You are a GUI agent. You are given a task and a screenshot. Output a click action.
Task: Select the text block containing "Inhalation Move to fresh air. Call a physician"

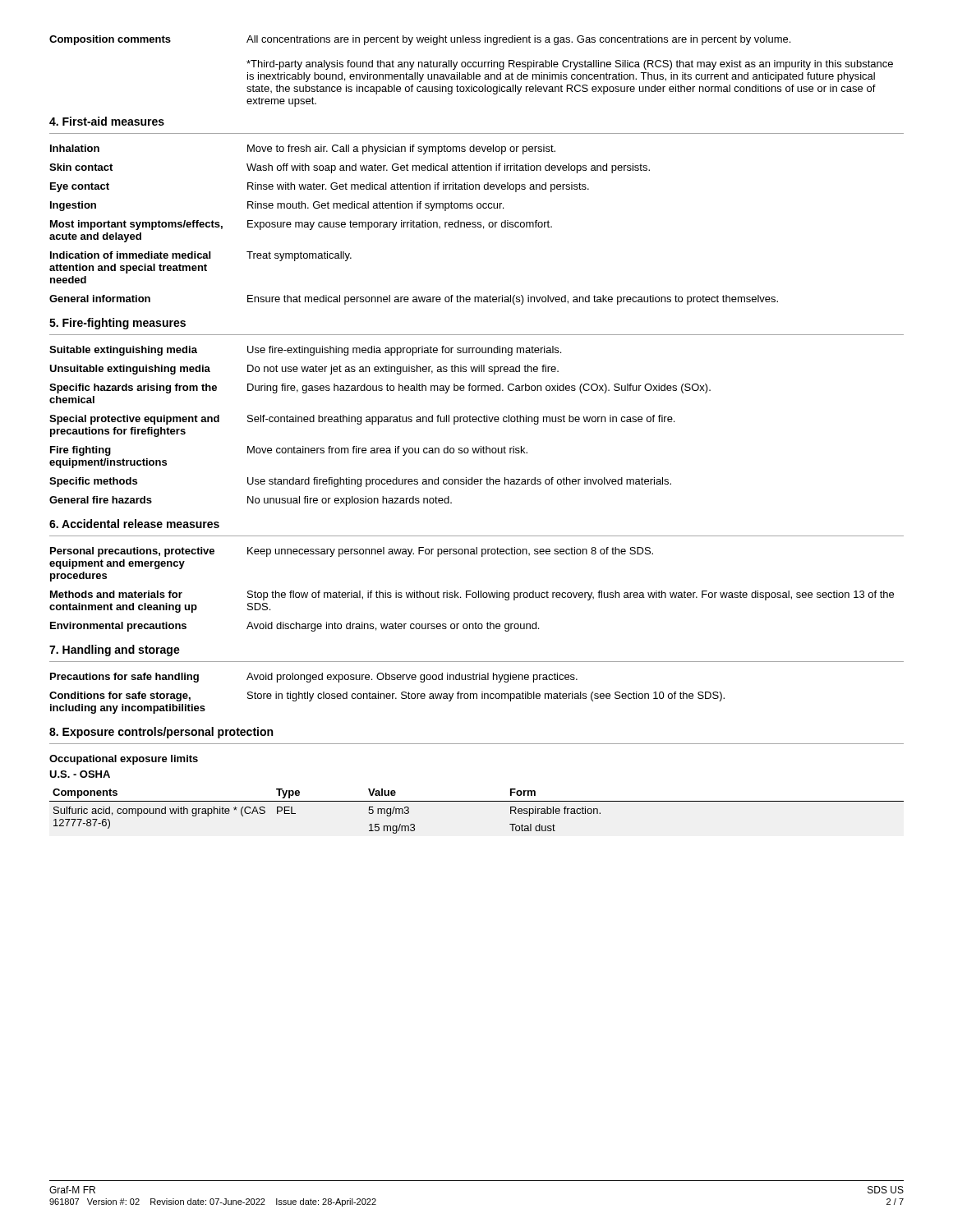tap(476, 148)
